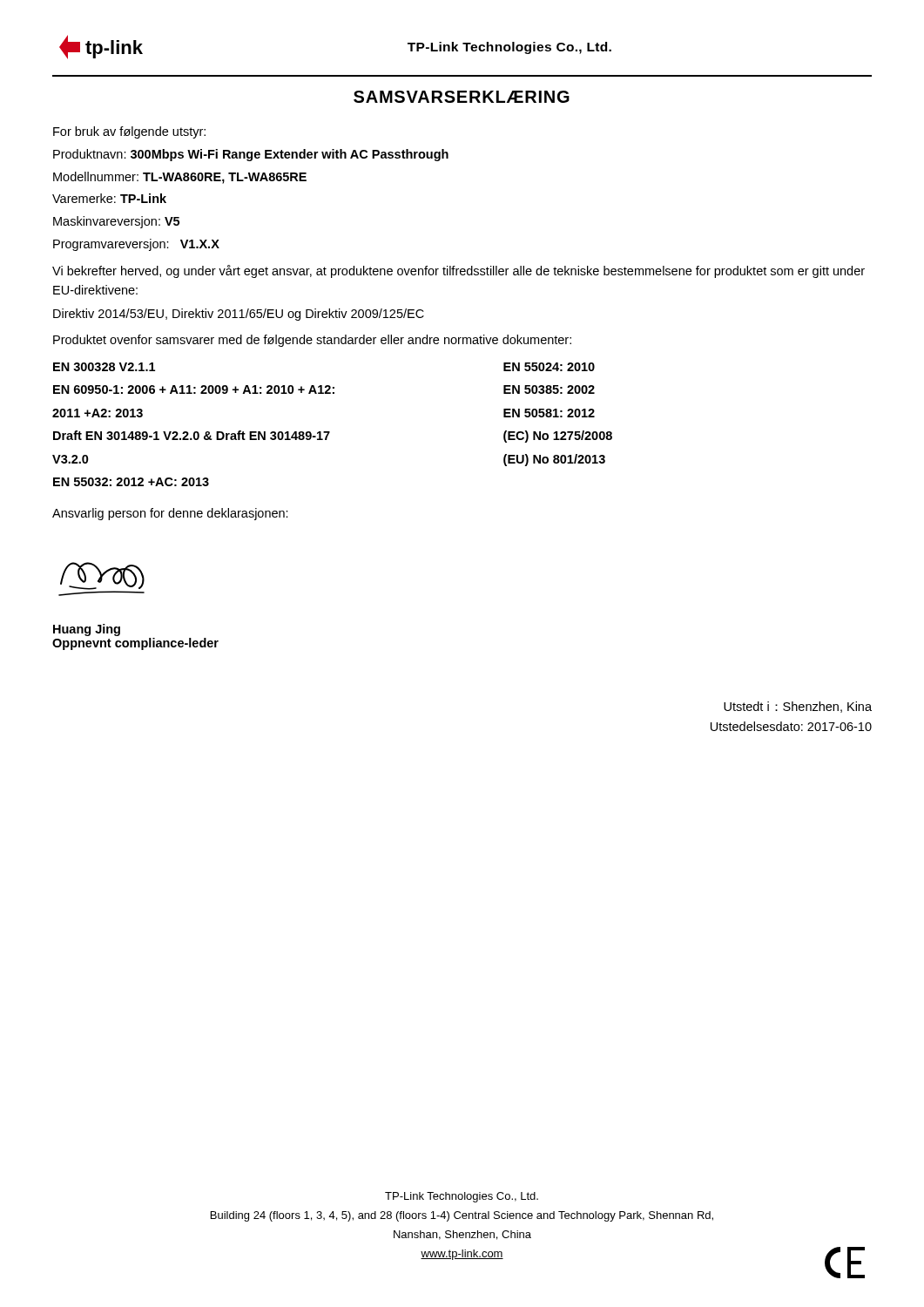This screenshot has width=924, height=1307.
Task: Locate the element starting "Programvareversjon: V1.X.X"
Action: click(x=136, y=244)
